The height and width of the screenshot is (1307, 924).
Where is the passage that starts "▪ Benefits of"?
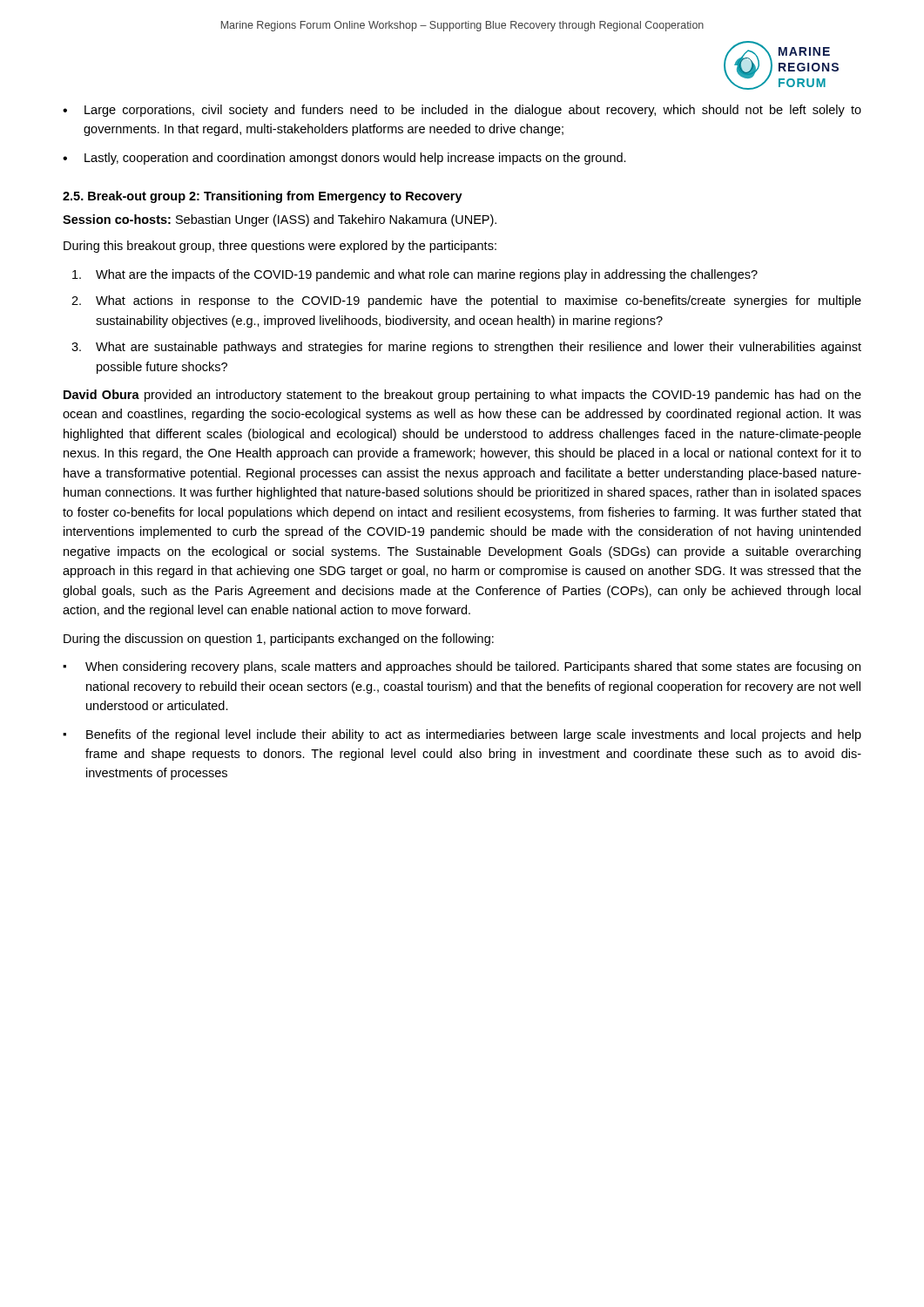[x=462, y=754]
